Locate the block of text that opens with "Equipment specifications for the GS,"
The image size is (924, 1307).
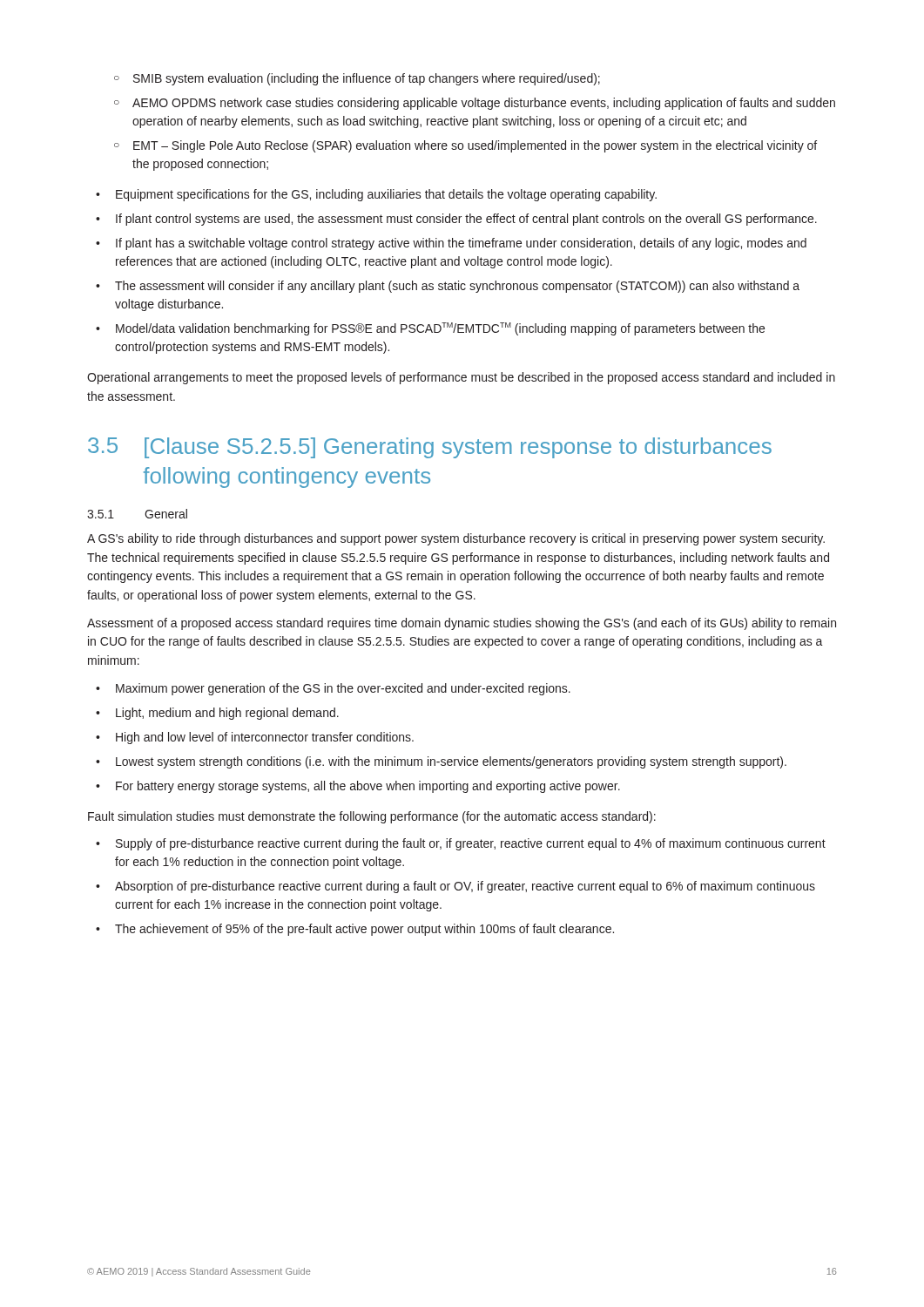click(466, 195)
